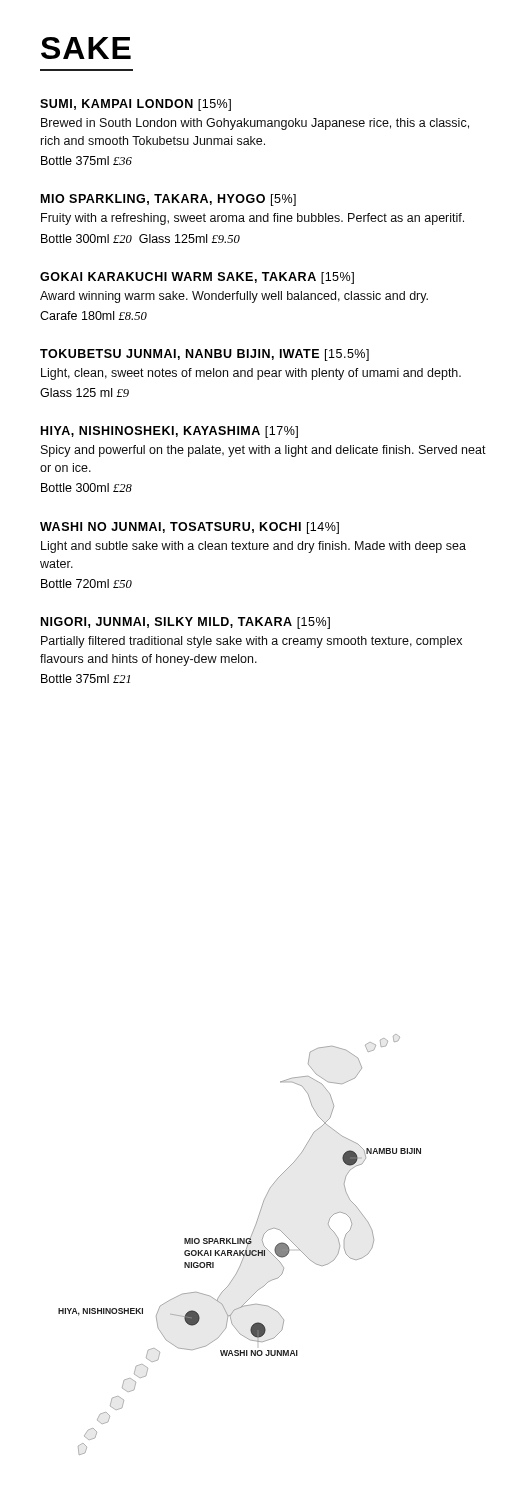Locate the text starting "SUMI, KAMPAI LONDON [15%]"
This screenshot has width=531, height=1500.
coord(136,105)
